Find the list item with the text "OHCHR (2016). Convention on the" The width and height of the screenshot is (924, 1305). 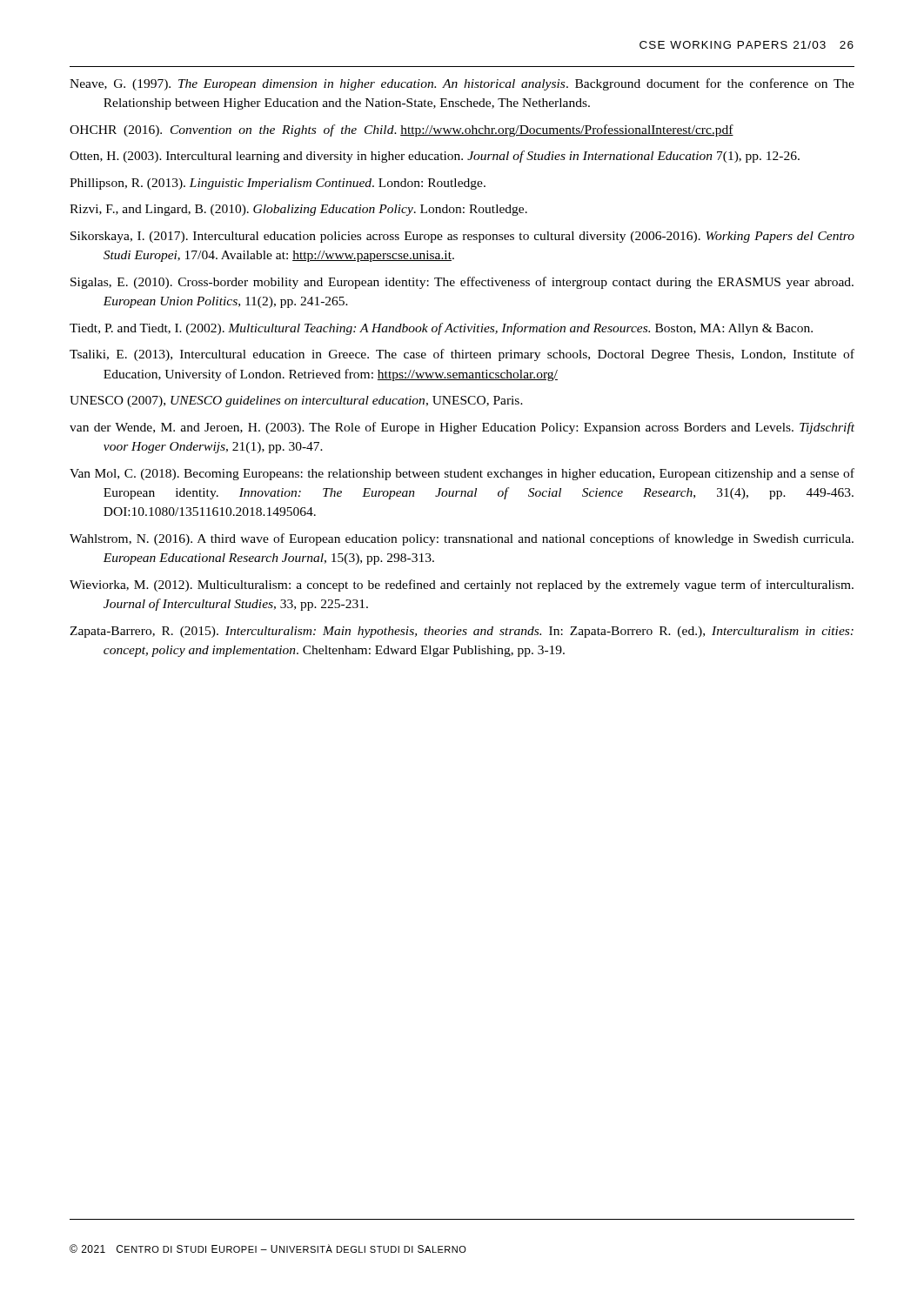(401, 129)
